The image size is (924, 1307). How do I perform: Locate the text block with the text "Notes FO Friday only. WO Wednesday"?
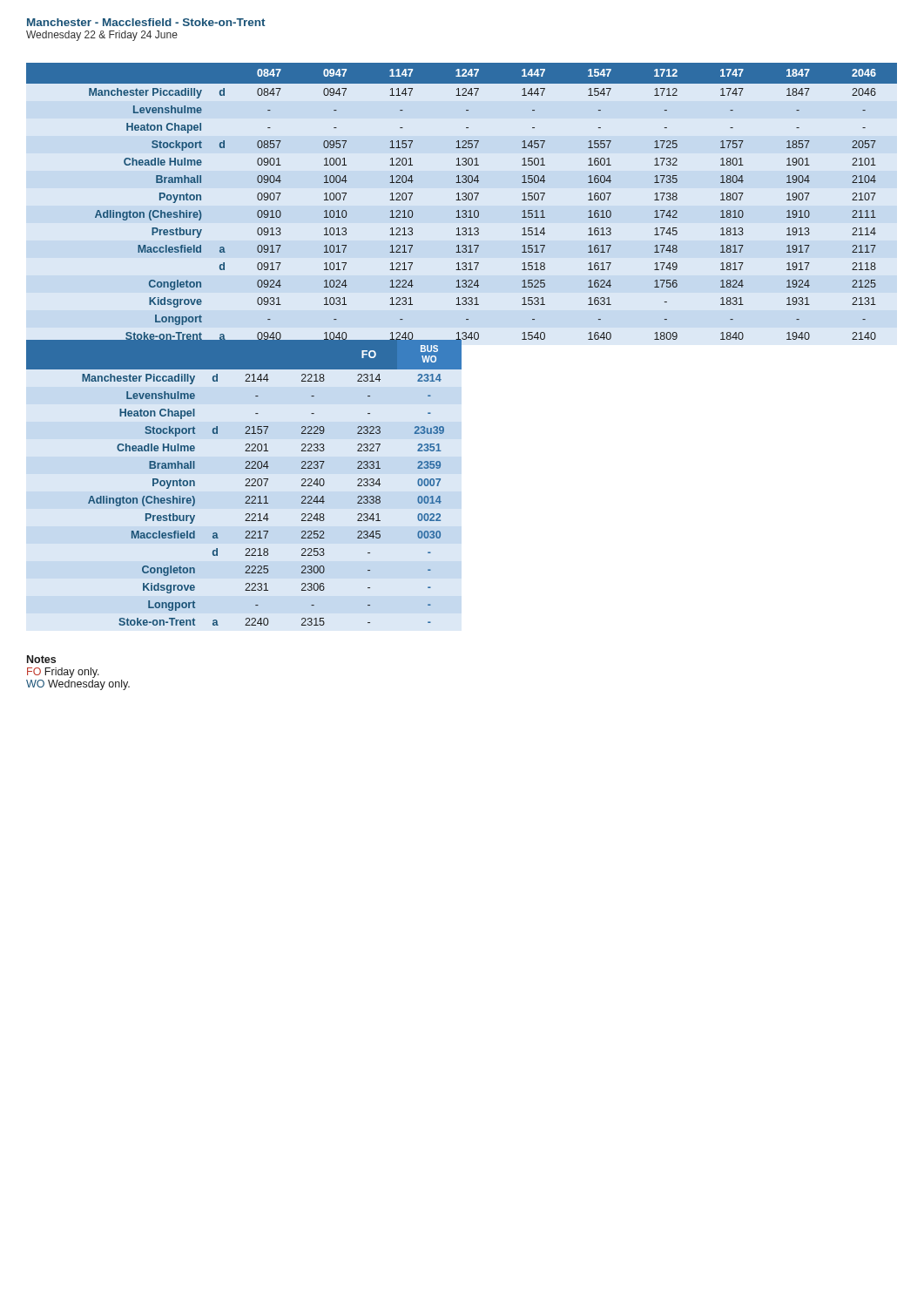coord(78,672)
